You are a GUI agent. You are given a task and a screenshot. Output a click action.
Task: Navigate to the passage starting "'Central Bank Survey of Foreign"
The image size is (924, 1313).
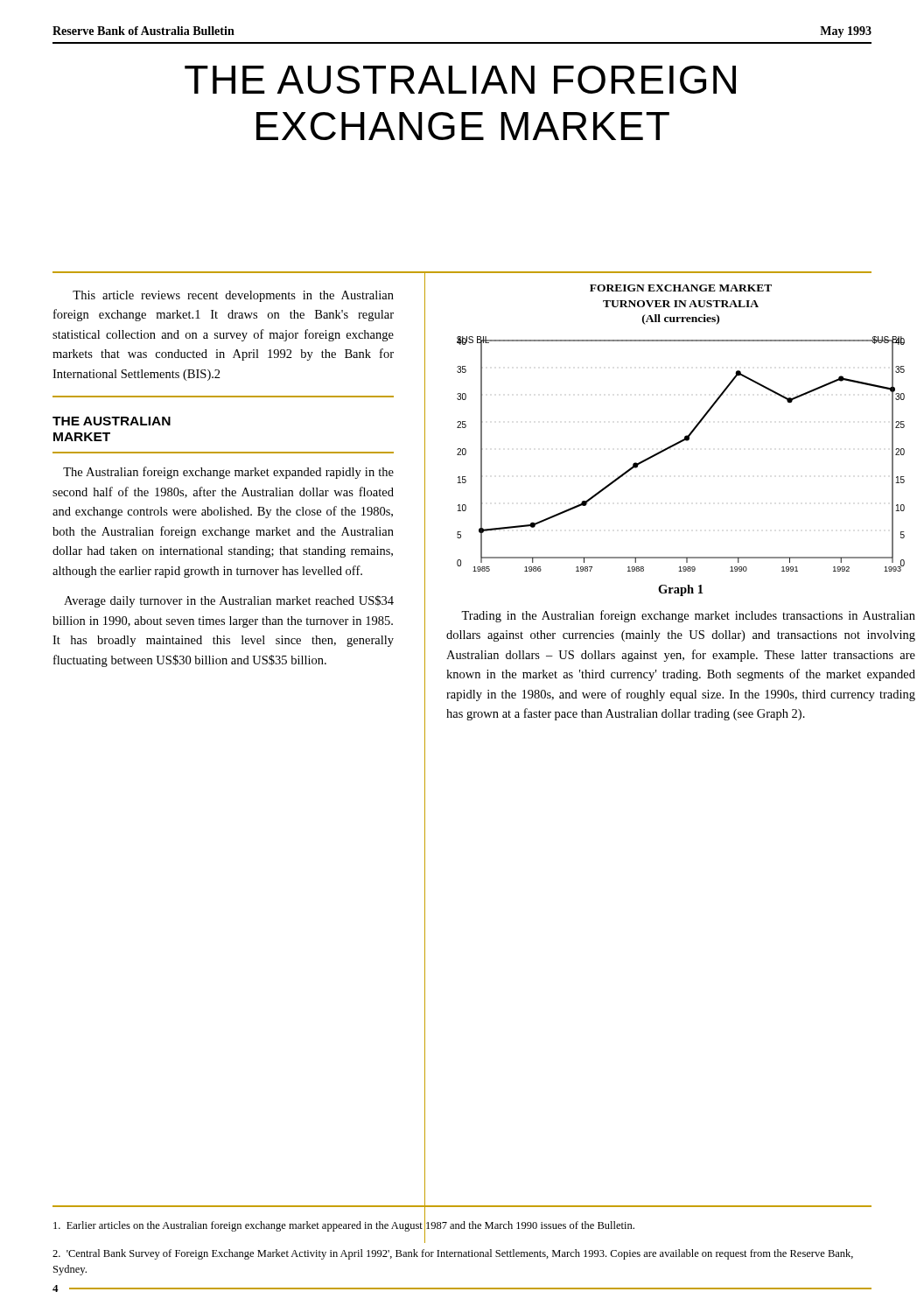462,1262
